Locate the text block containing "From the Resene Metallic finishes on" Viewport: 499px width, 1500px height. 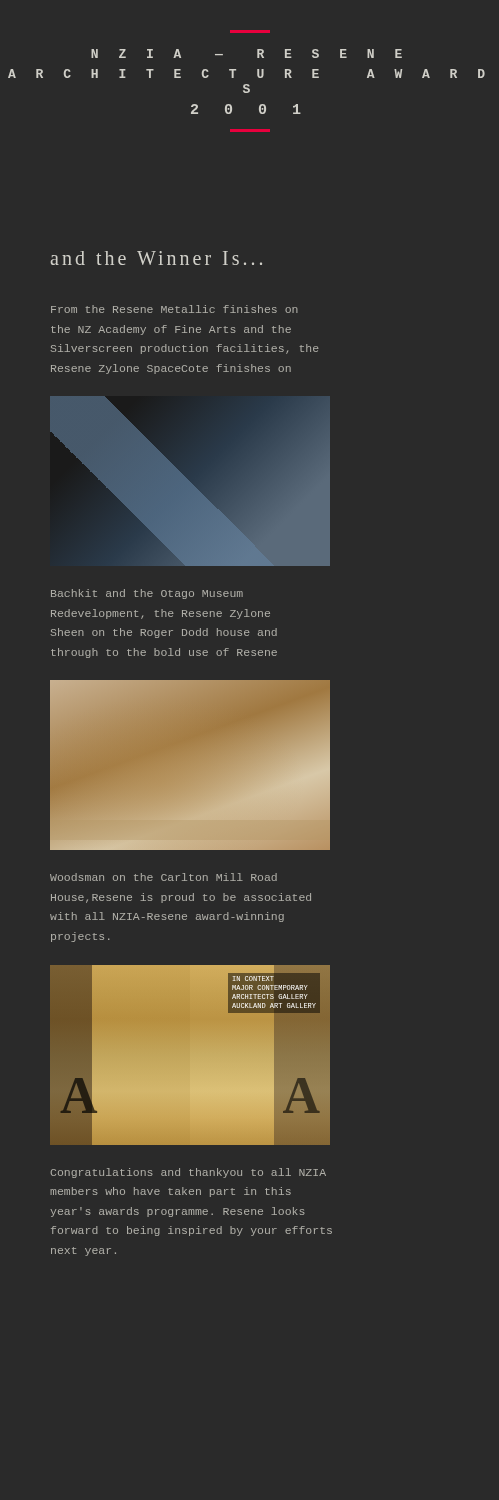coord(185,339)
